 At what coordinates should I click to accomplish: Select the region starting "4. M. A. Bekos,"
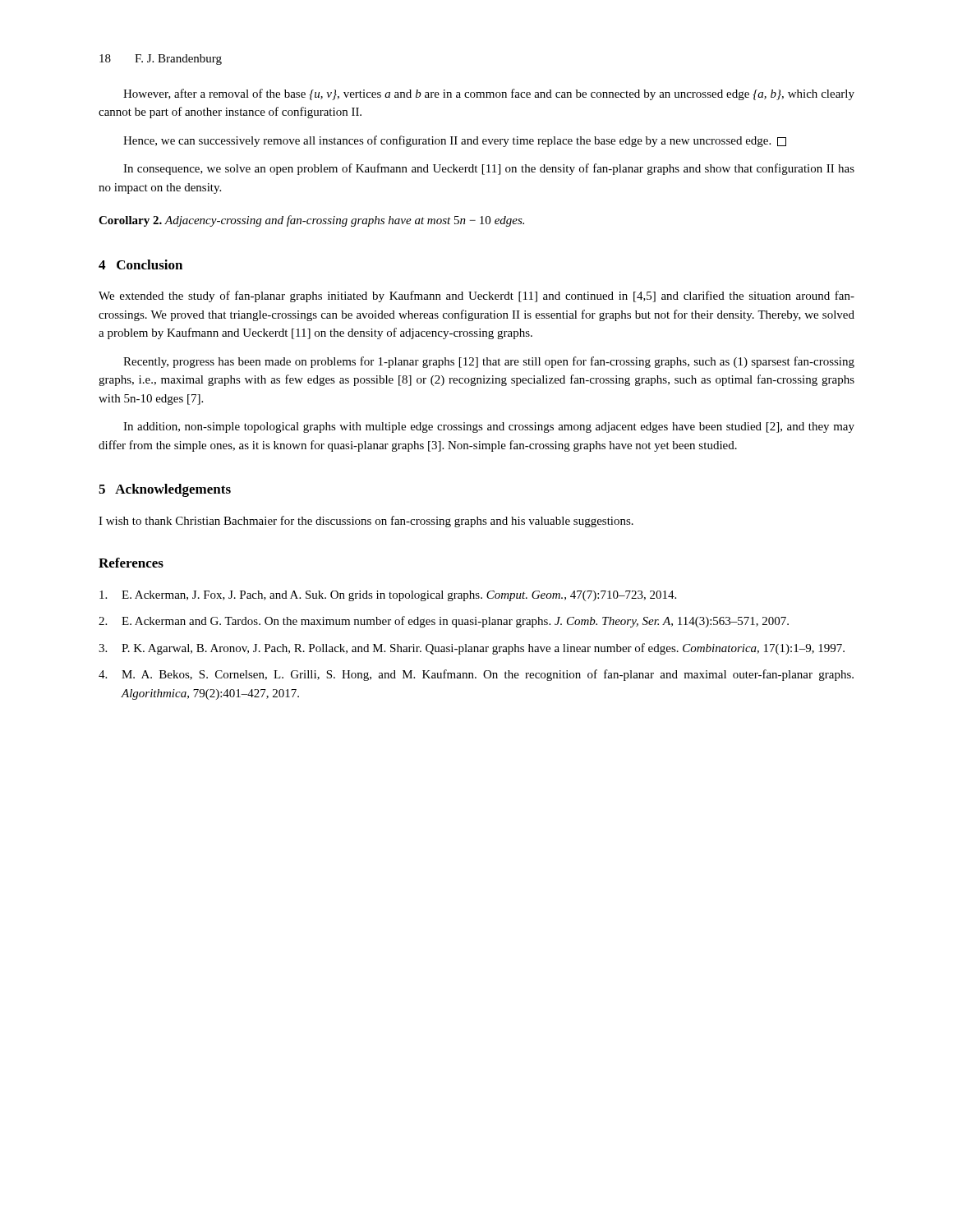476,684
